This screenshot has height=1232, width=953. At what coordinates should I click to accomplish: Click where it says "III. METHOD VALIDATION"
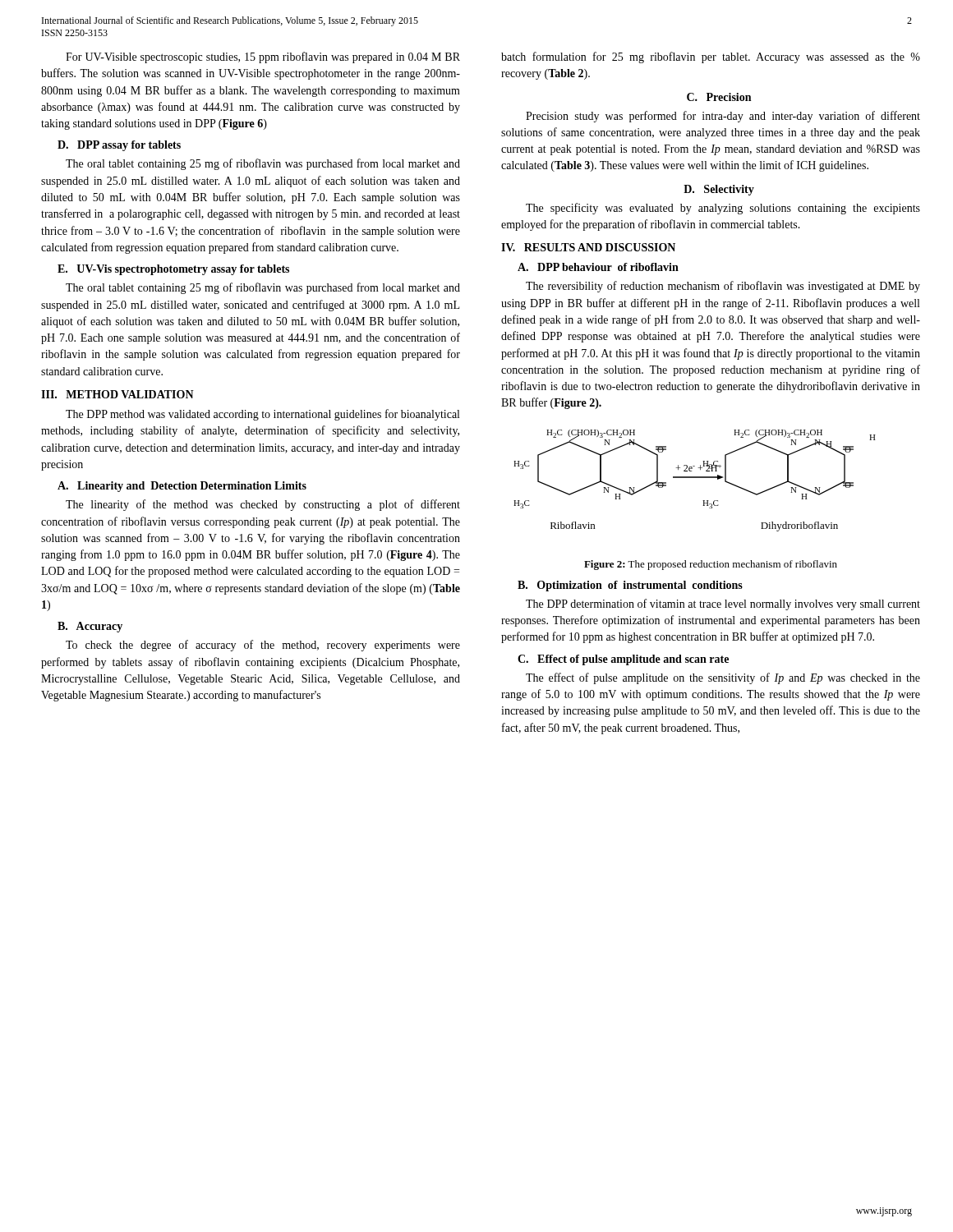point(117,395)
